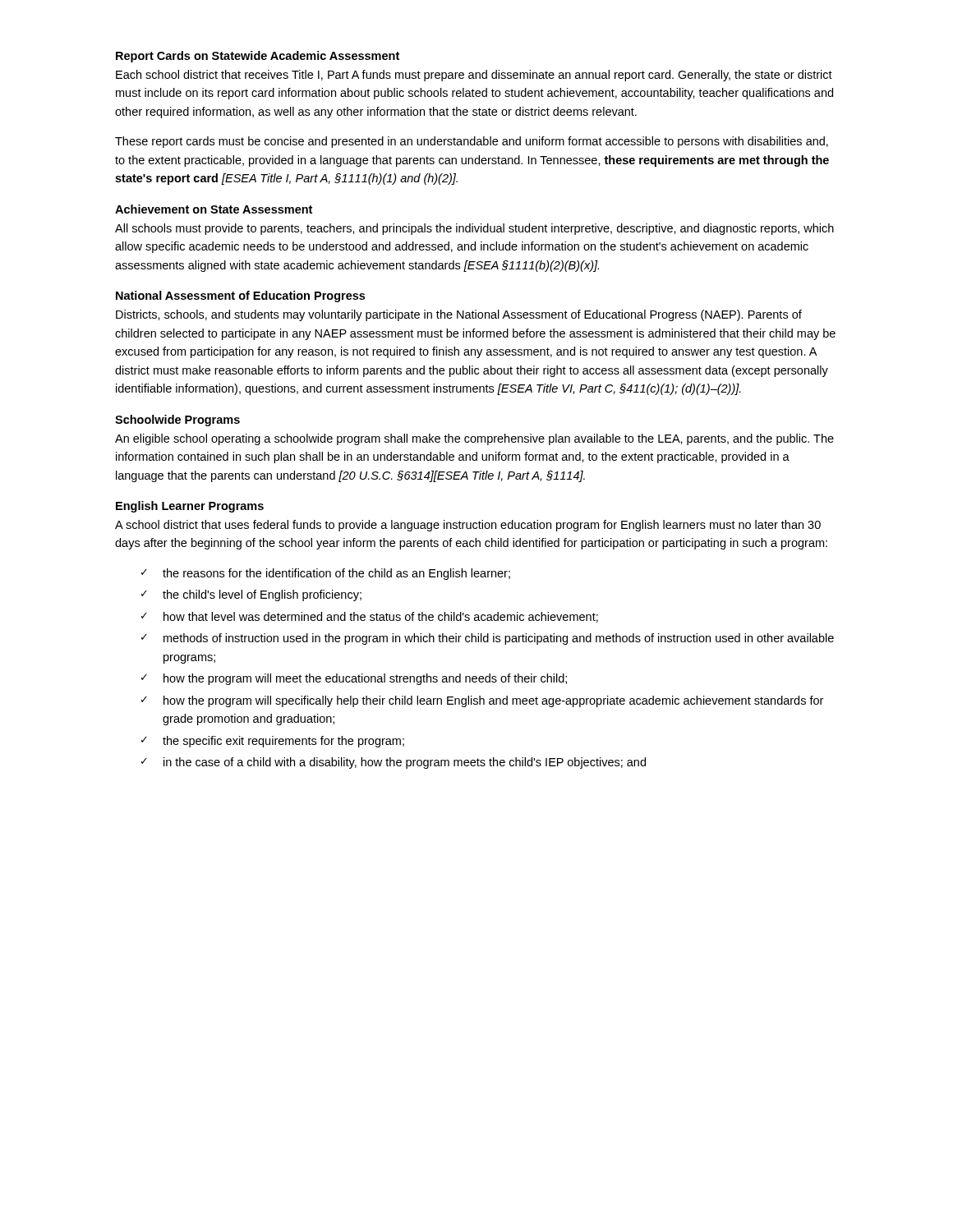Screen dimensions: 1232x953
Task: Point to the region starting "All schools must provide to parents, teachers, and"
Action: 475,247
